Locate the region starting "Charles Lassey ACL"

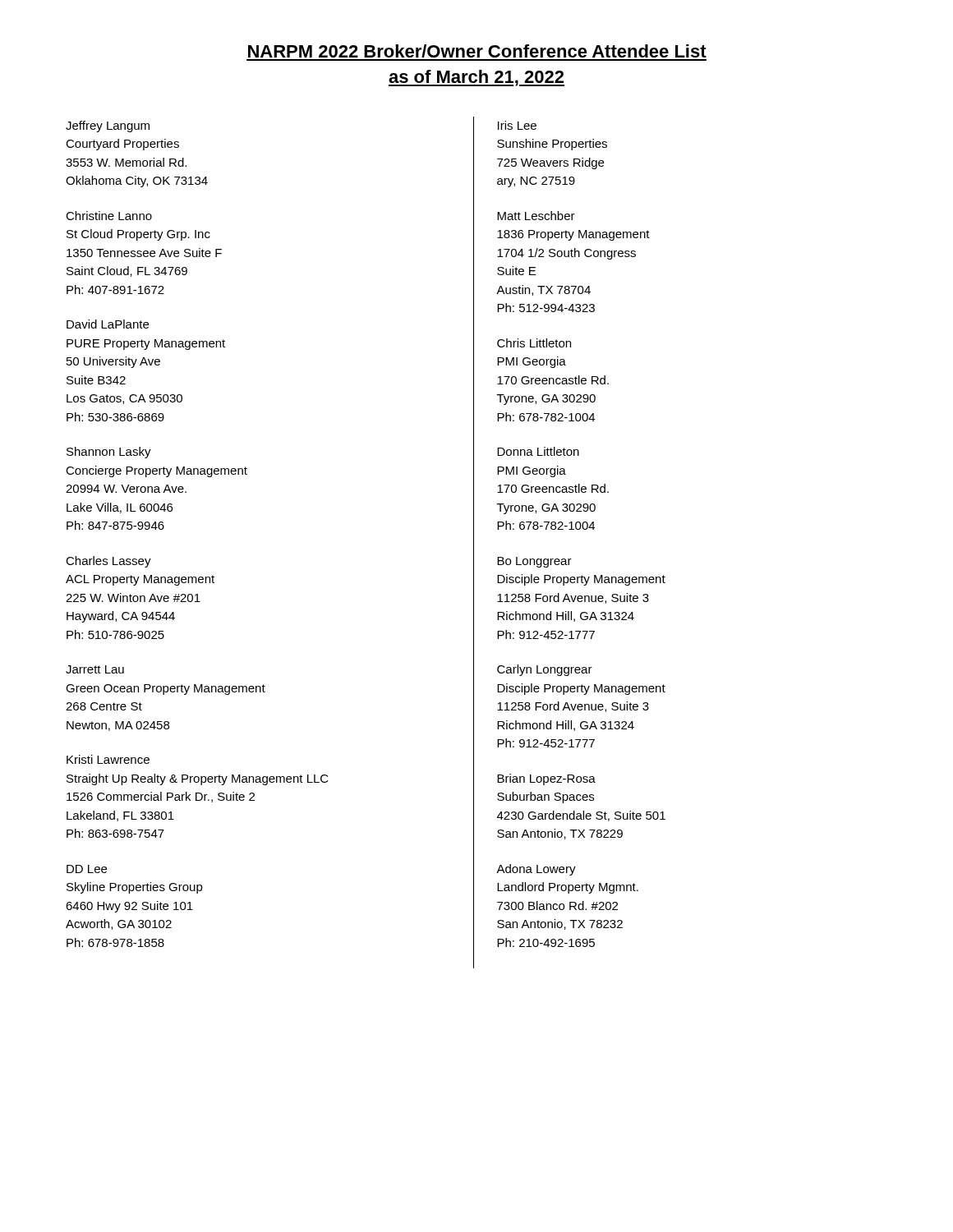108,562
